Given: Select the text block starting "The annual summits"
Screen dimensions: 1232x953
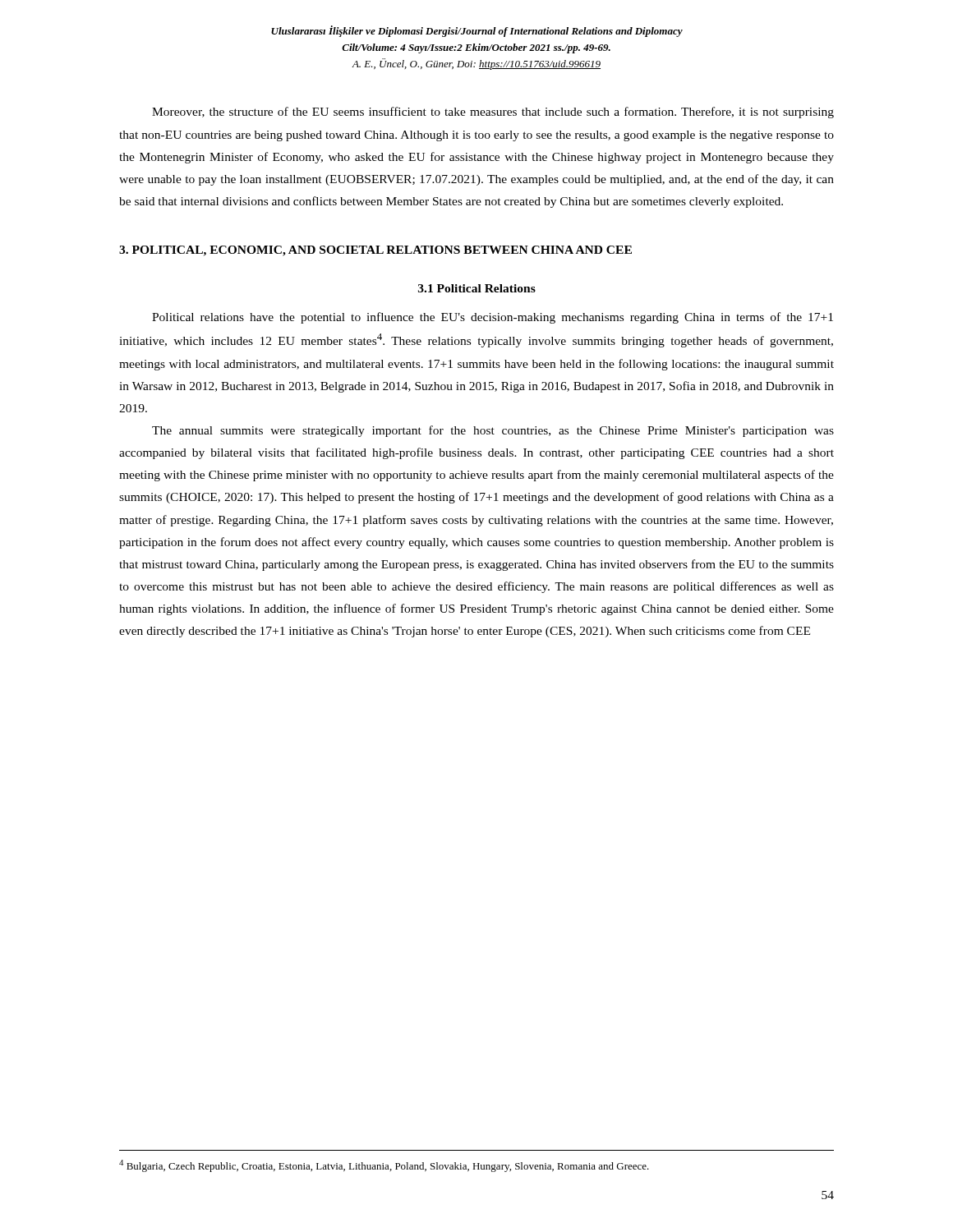Looking at the screenshot, I should [476, 530].
